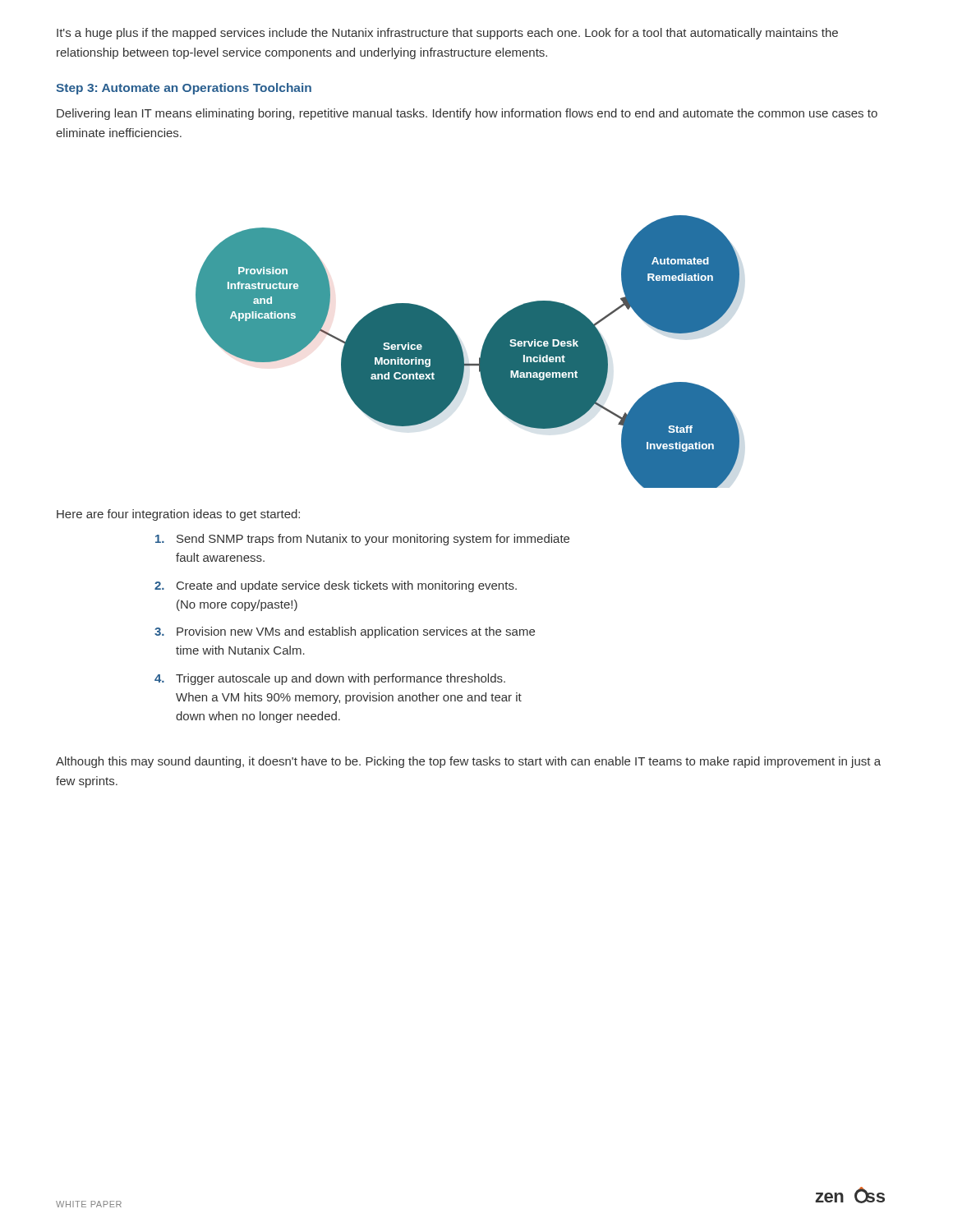Click the passage that begins "4. Trigger autoscale up and down with"
This screenshot has height=1232, width=953.
338,697
